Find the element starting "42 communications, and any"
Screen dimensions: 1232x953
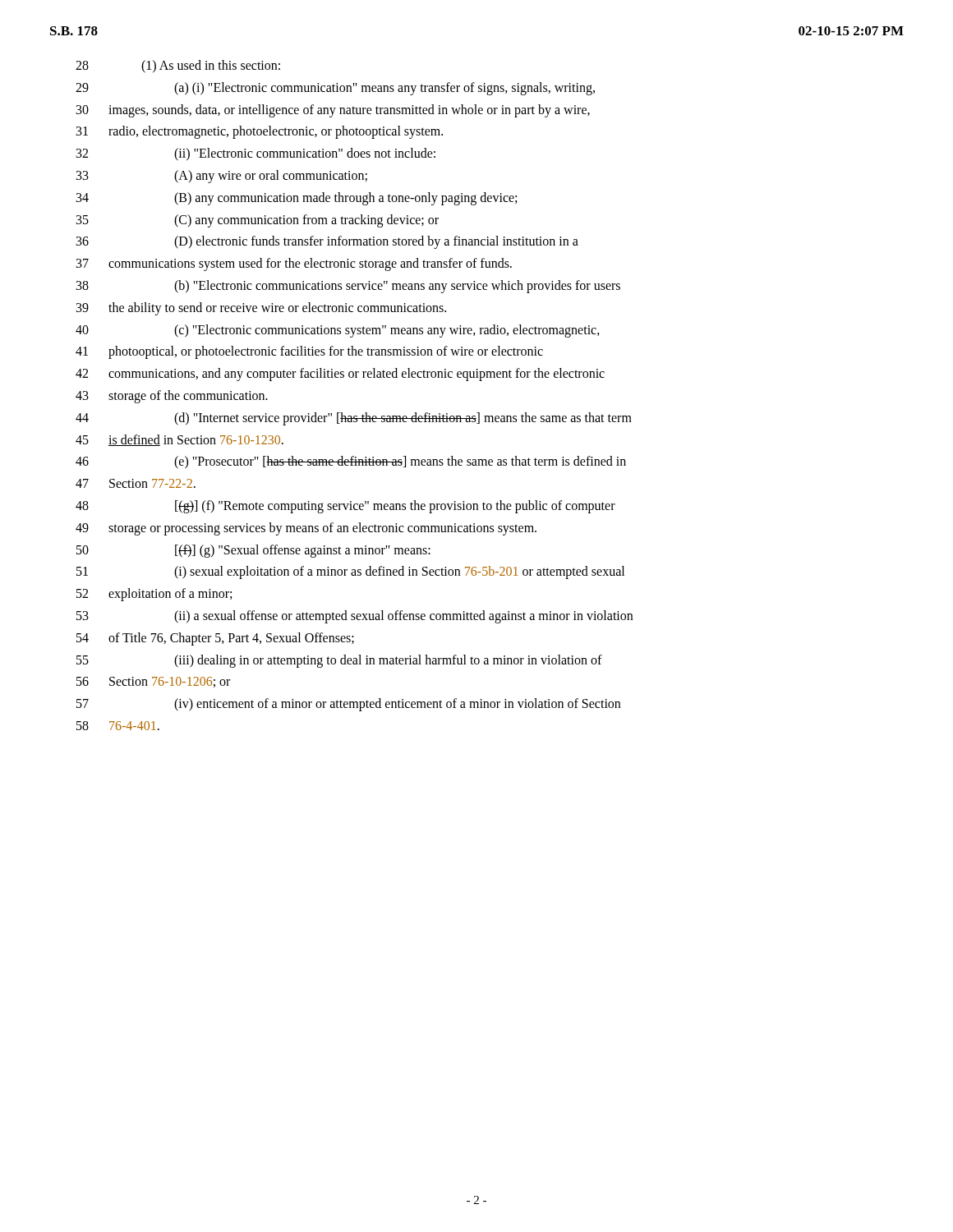coord(476,374)
